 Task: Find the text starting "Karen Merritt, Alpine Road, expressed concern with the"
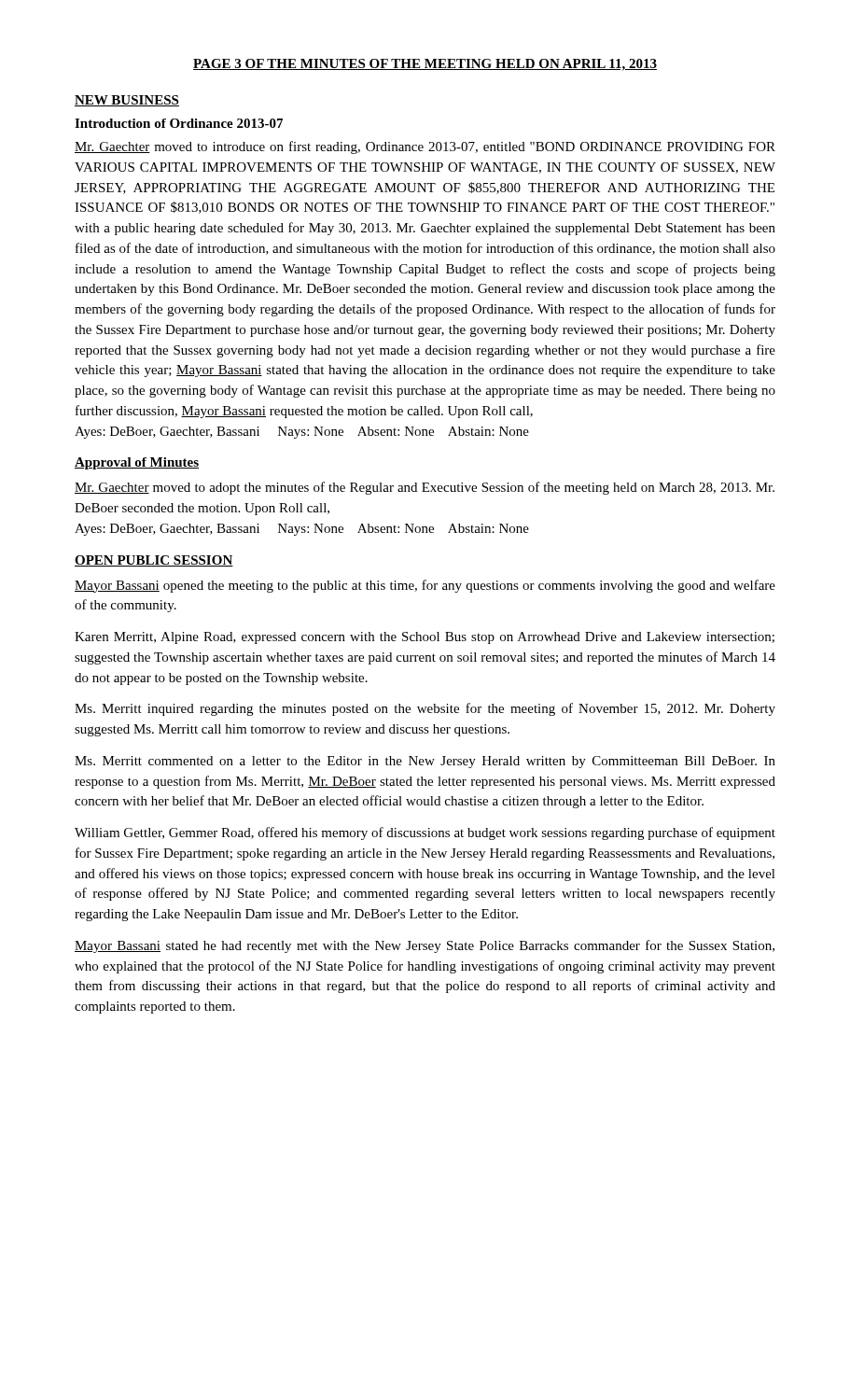[x=425, y=657]
